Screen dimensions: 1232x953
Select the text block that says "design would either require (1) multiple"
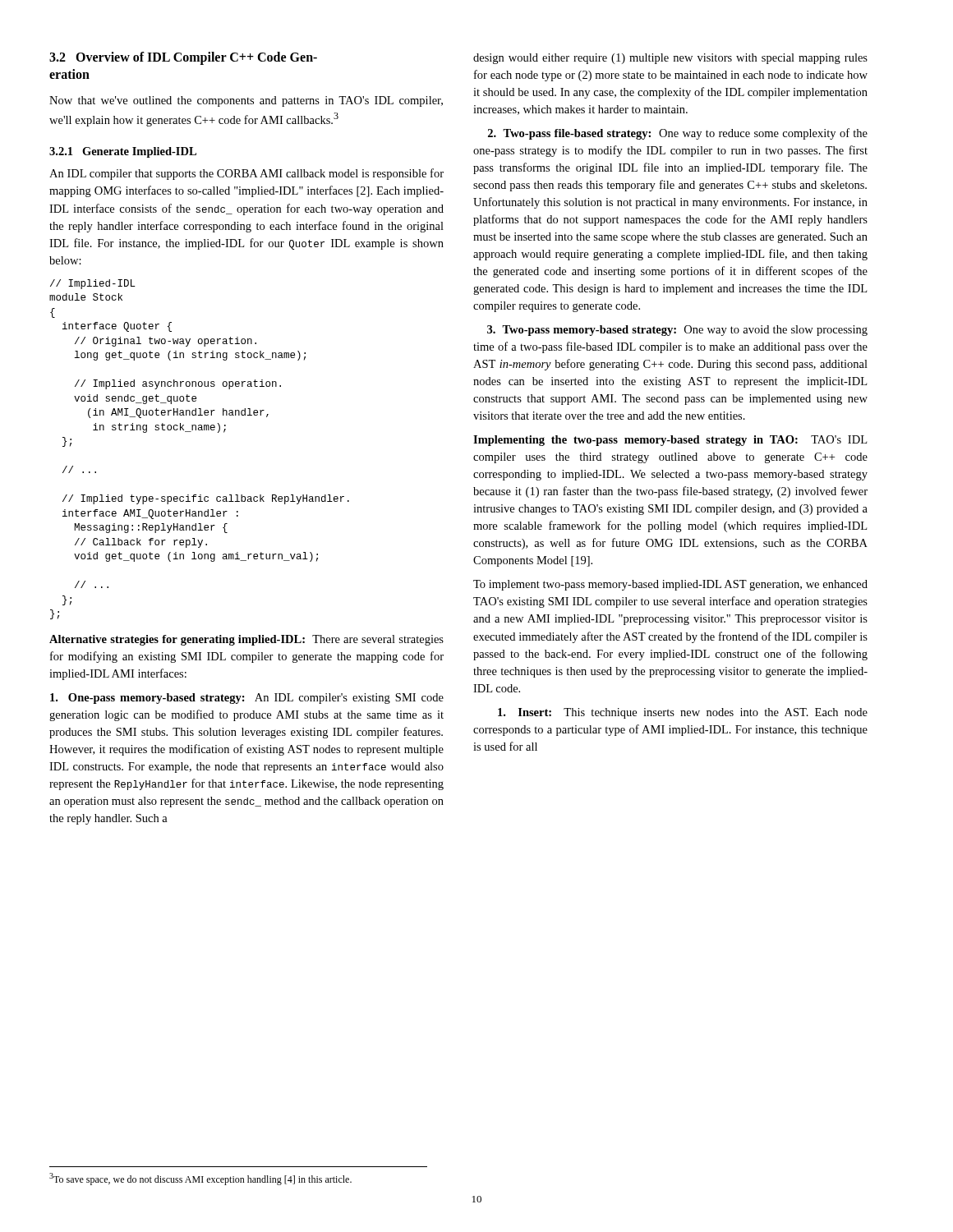(x=670, y=84)
